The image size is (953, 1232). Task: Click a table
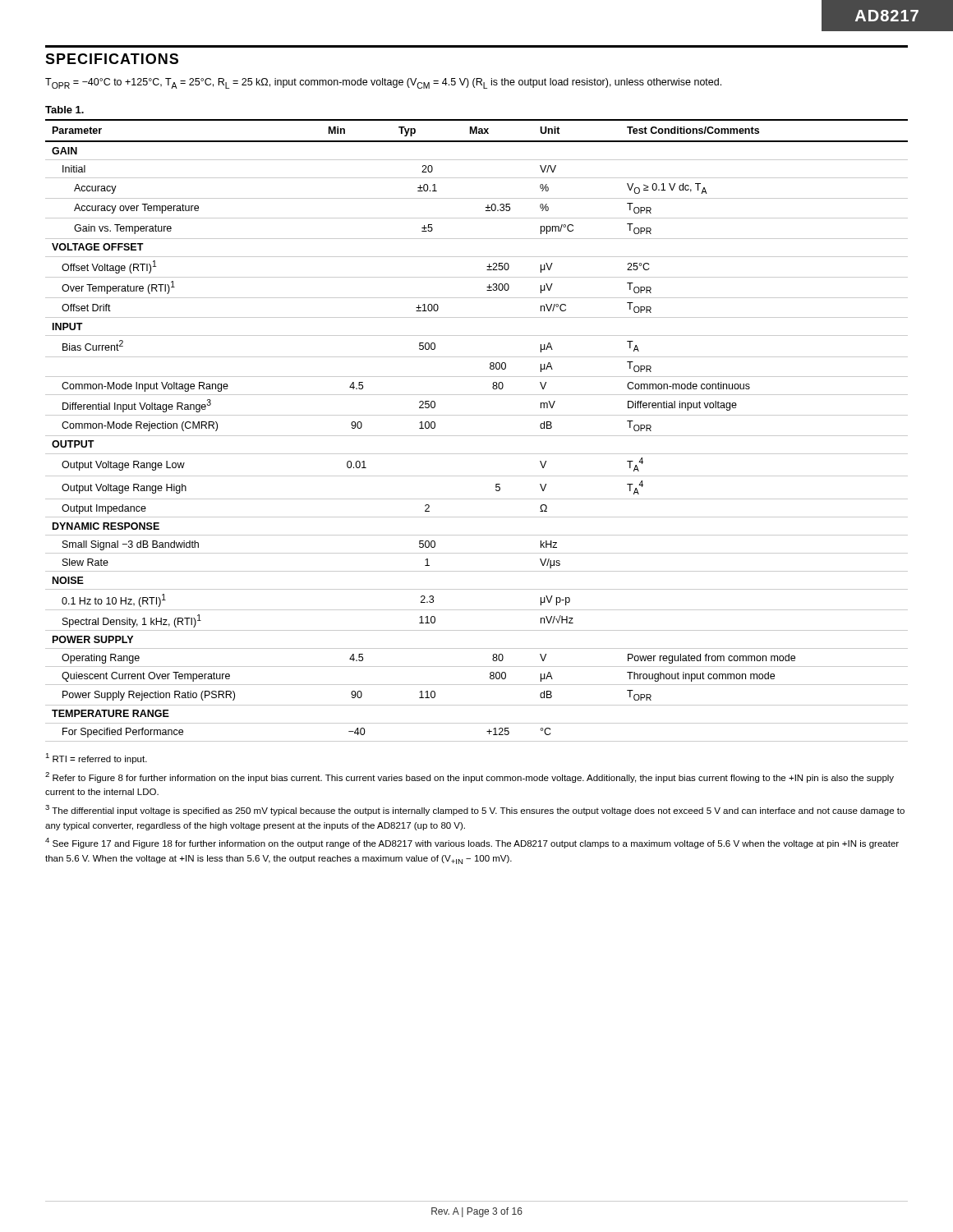476,430
